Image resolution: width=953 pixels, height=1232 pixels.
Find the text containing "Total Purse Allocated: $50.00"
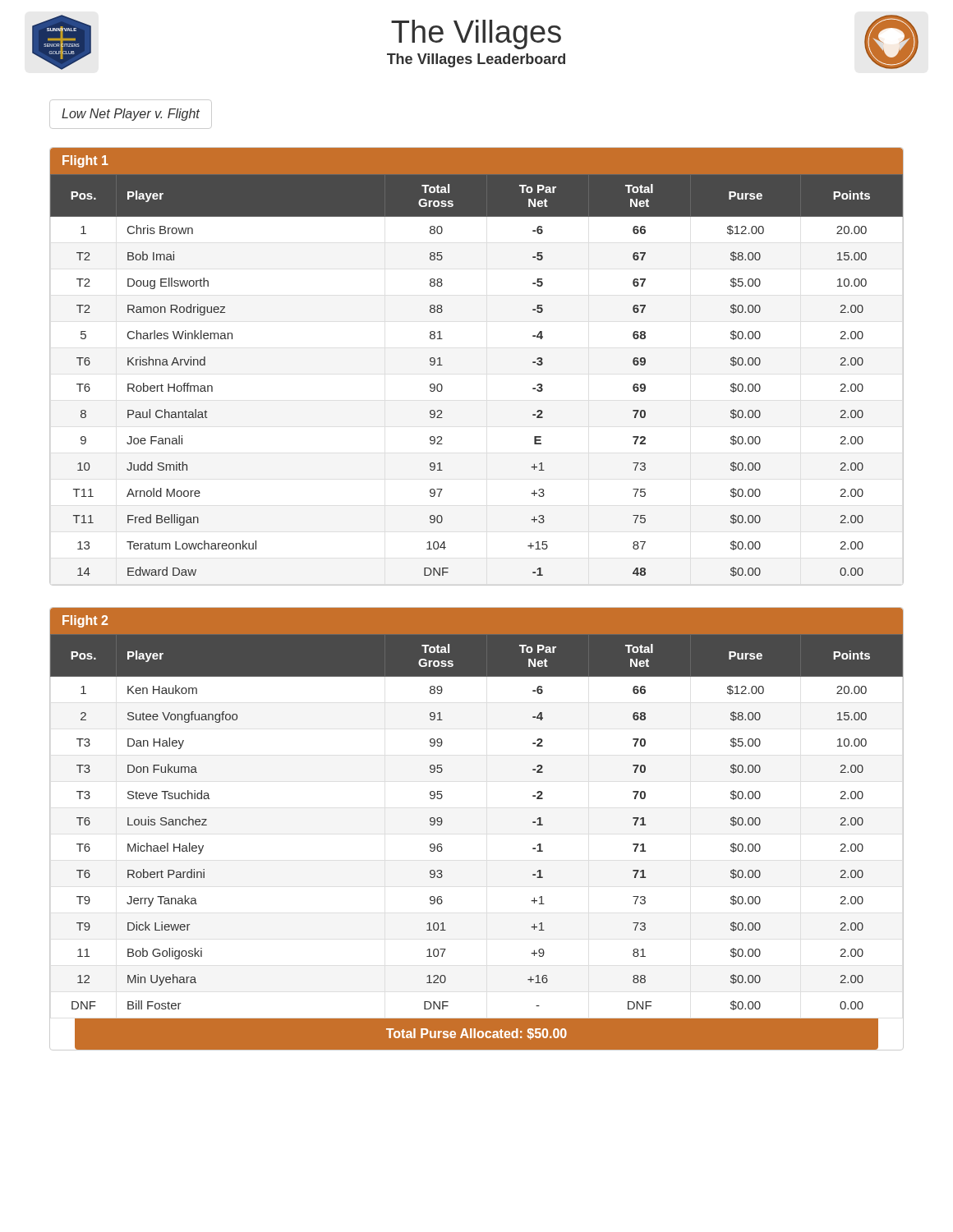(476, 1033)
